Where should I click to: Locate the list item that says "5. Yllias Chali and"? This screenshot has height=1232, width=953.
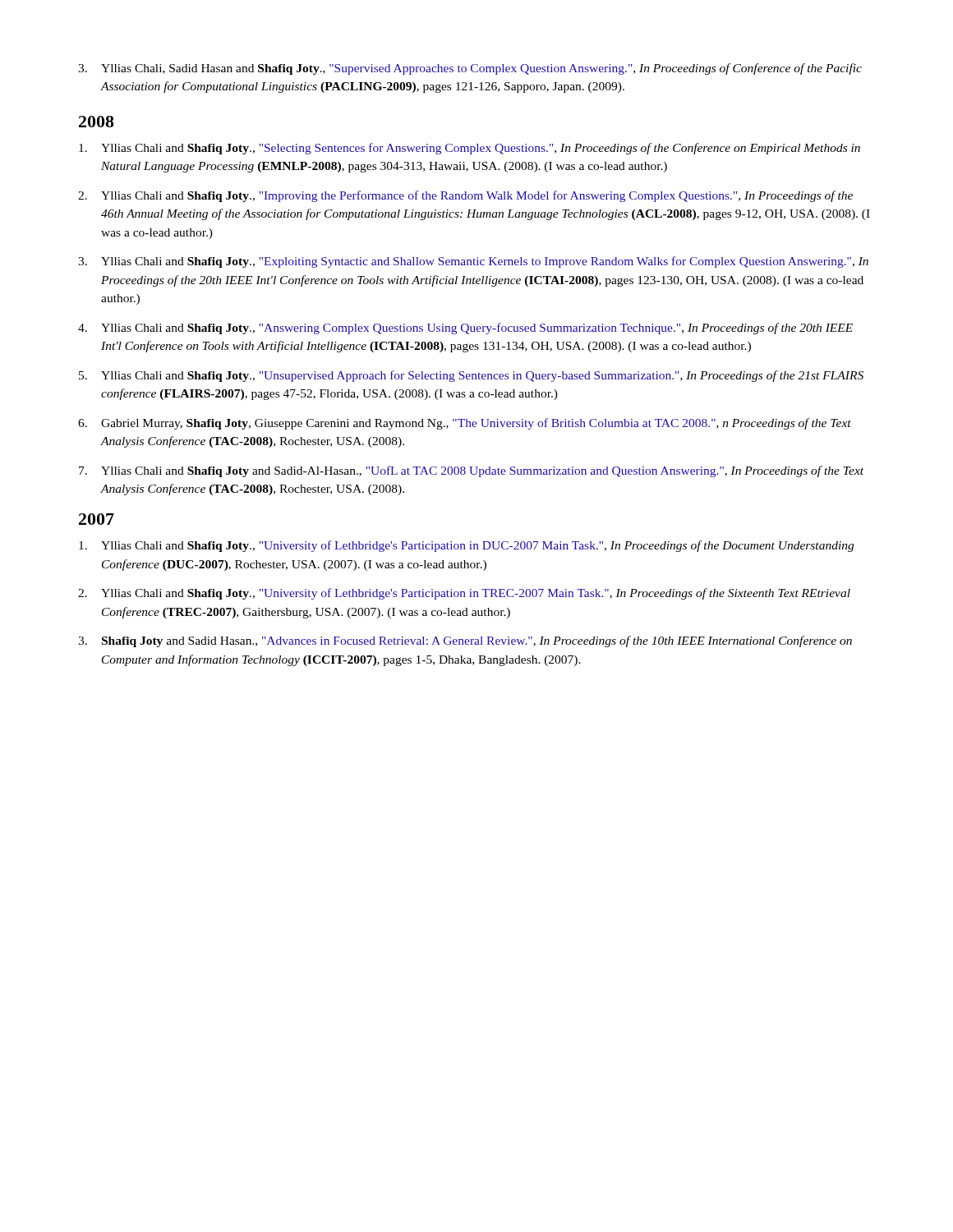tap(476, 384)
